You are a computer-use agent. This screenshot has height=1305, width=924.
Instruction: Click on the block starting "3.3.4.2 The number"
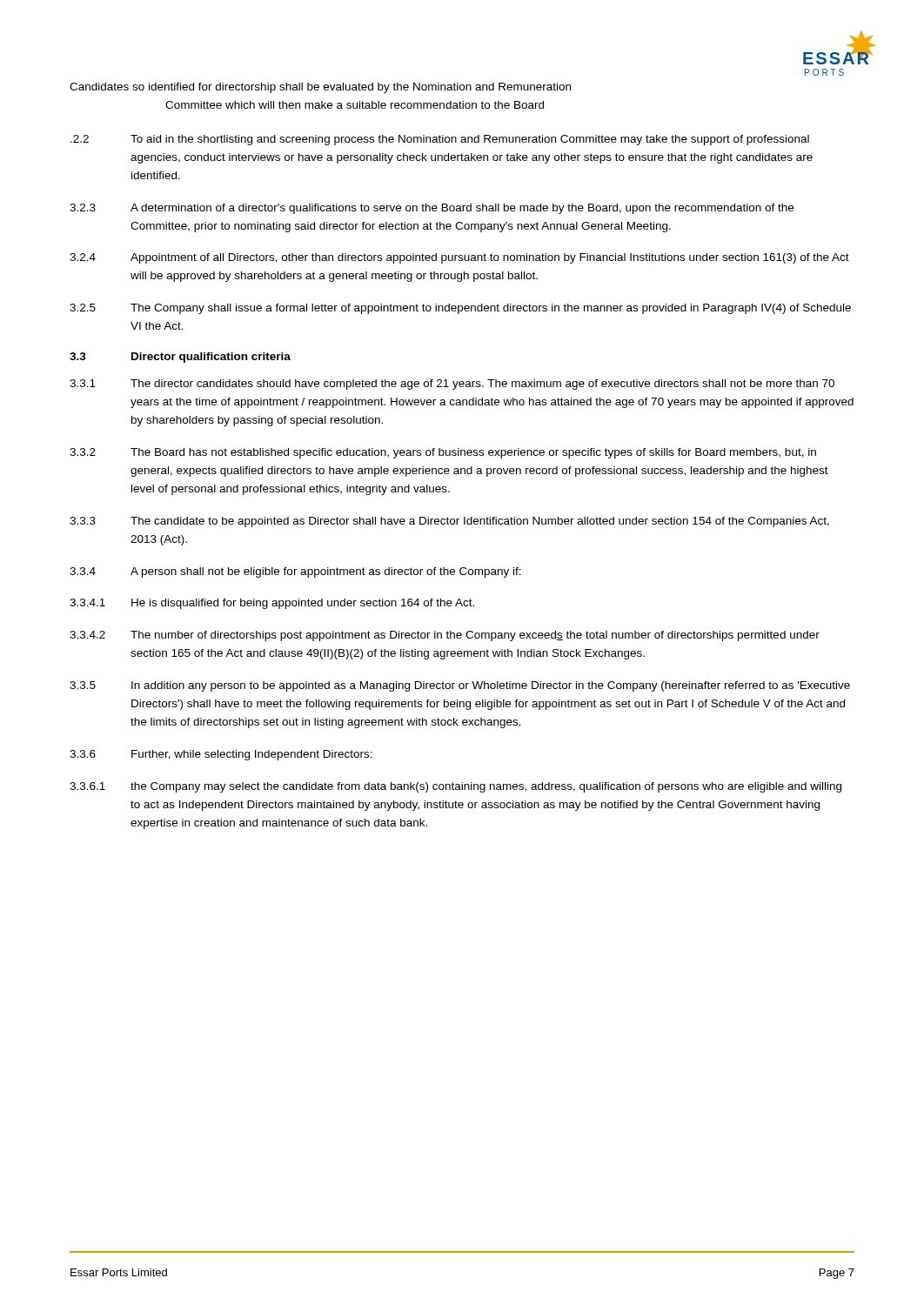click(x=462, y=645)
